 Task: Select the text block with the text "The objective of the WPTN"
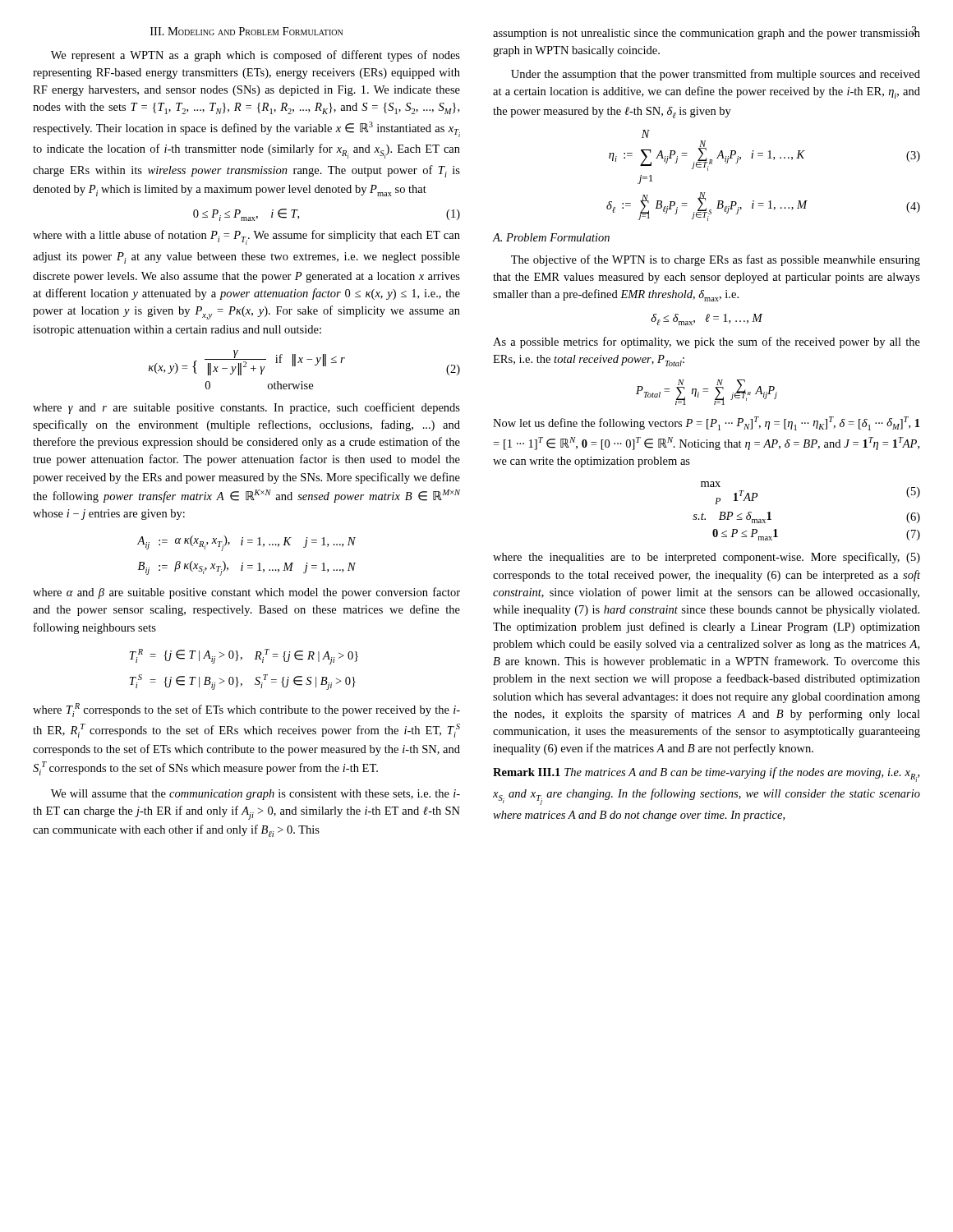tap(707, 278)
